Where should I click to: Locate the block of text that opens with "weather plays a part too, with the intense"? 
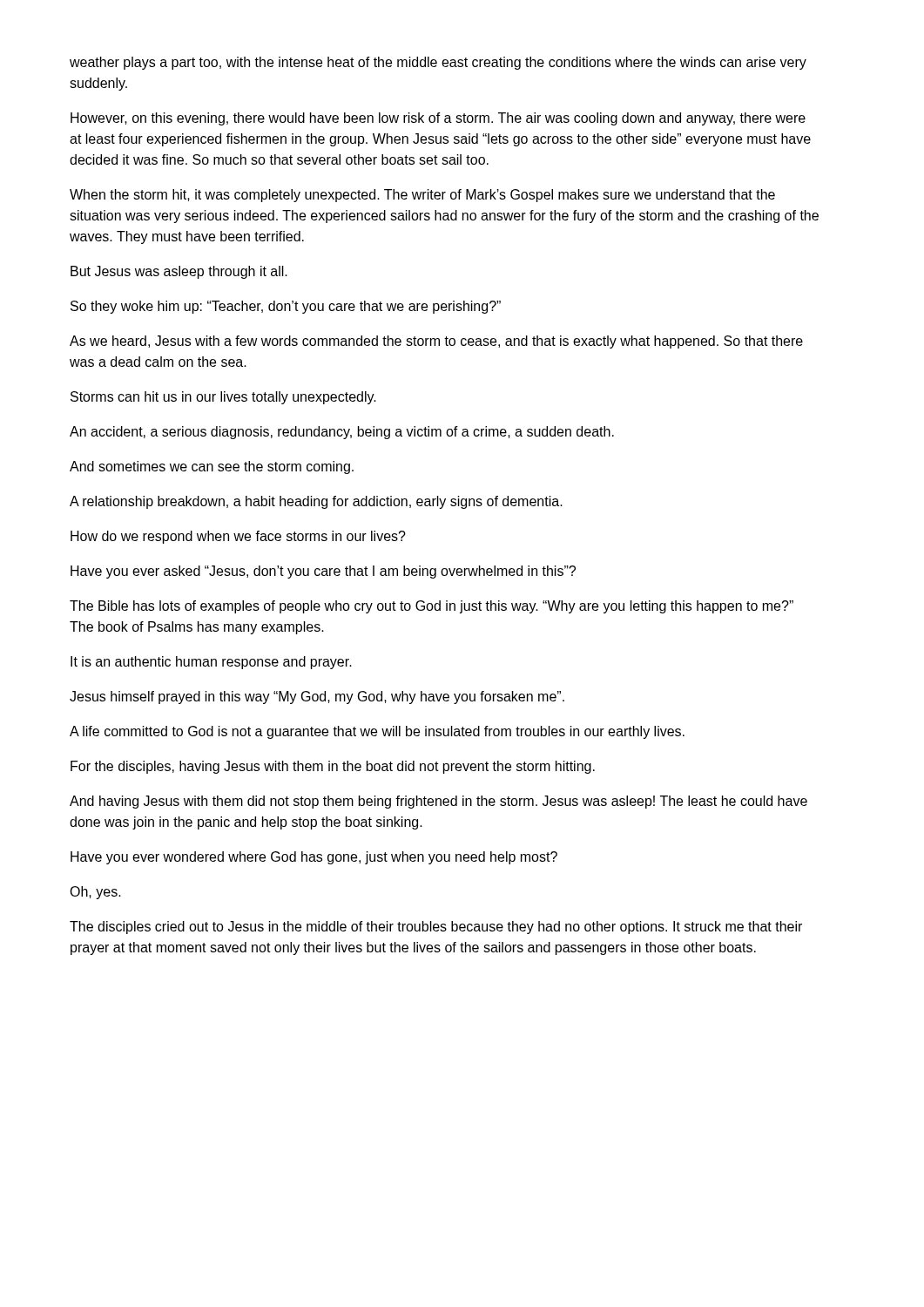[438, 73]
